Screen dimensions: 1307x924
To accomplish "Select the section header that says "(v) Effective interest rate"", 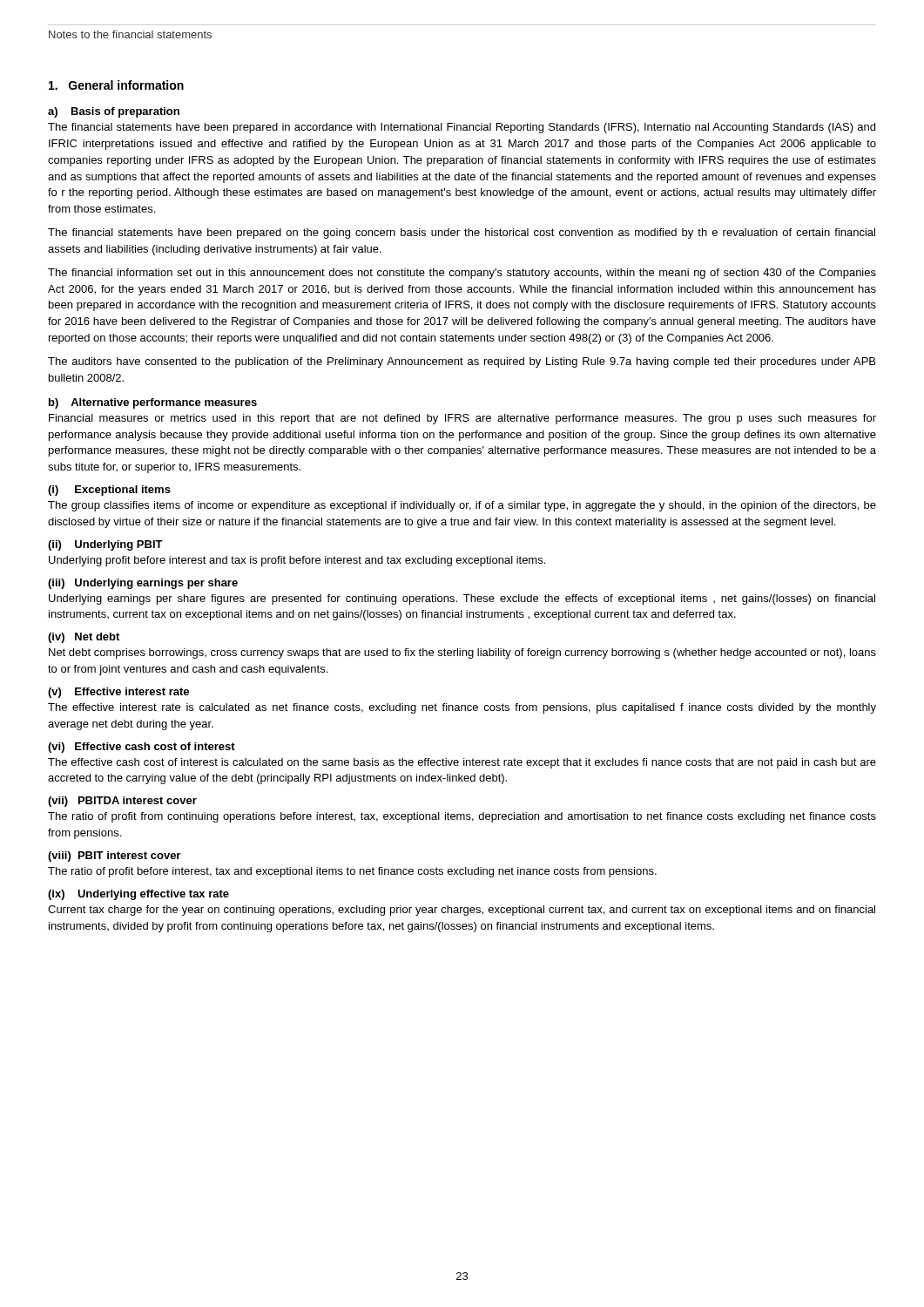I will 119,691.
